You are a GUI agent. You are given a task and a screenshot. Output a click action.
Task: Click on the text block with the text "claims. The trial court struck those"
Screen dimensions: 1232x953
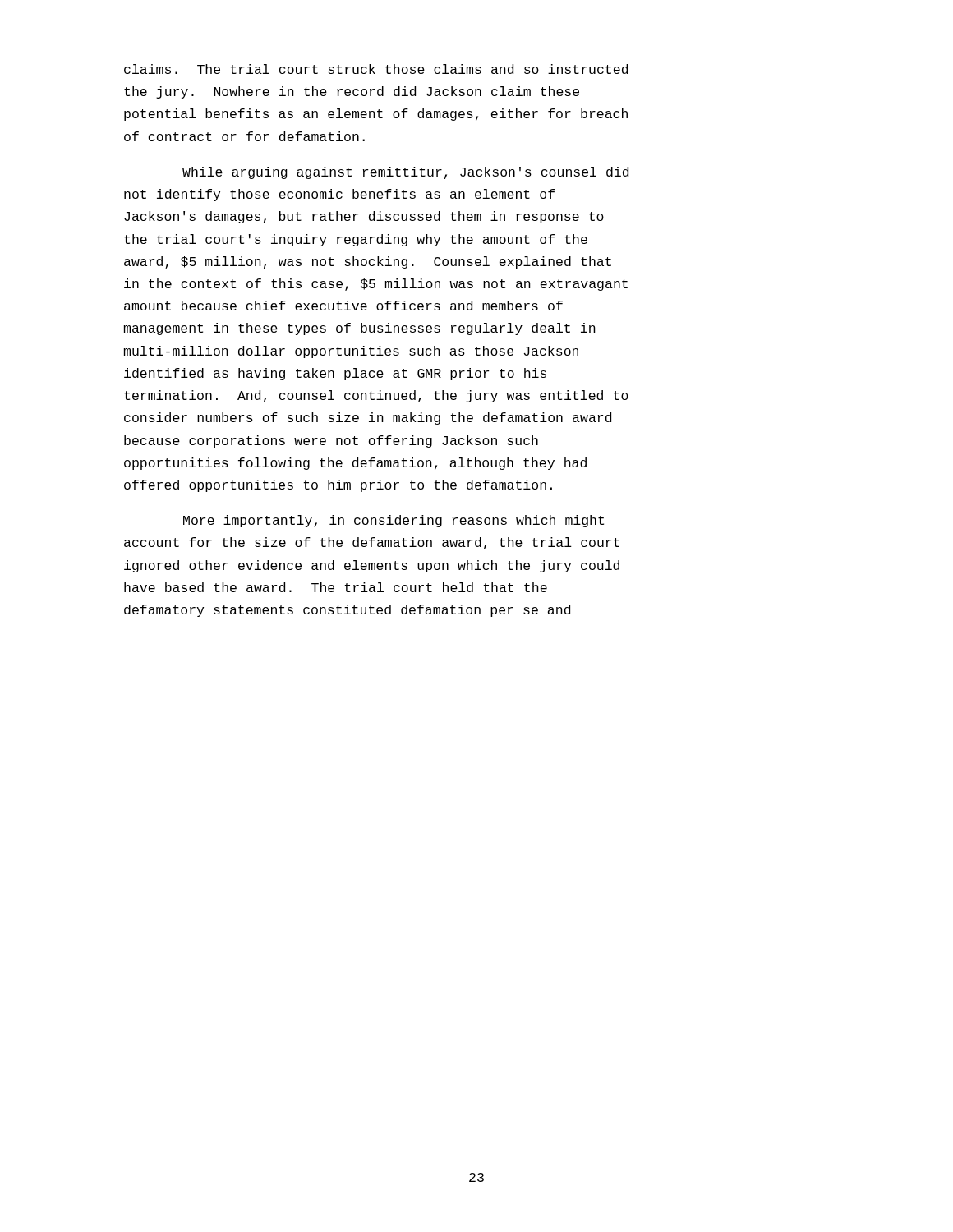489,104
